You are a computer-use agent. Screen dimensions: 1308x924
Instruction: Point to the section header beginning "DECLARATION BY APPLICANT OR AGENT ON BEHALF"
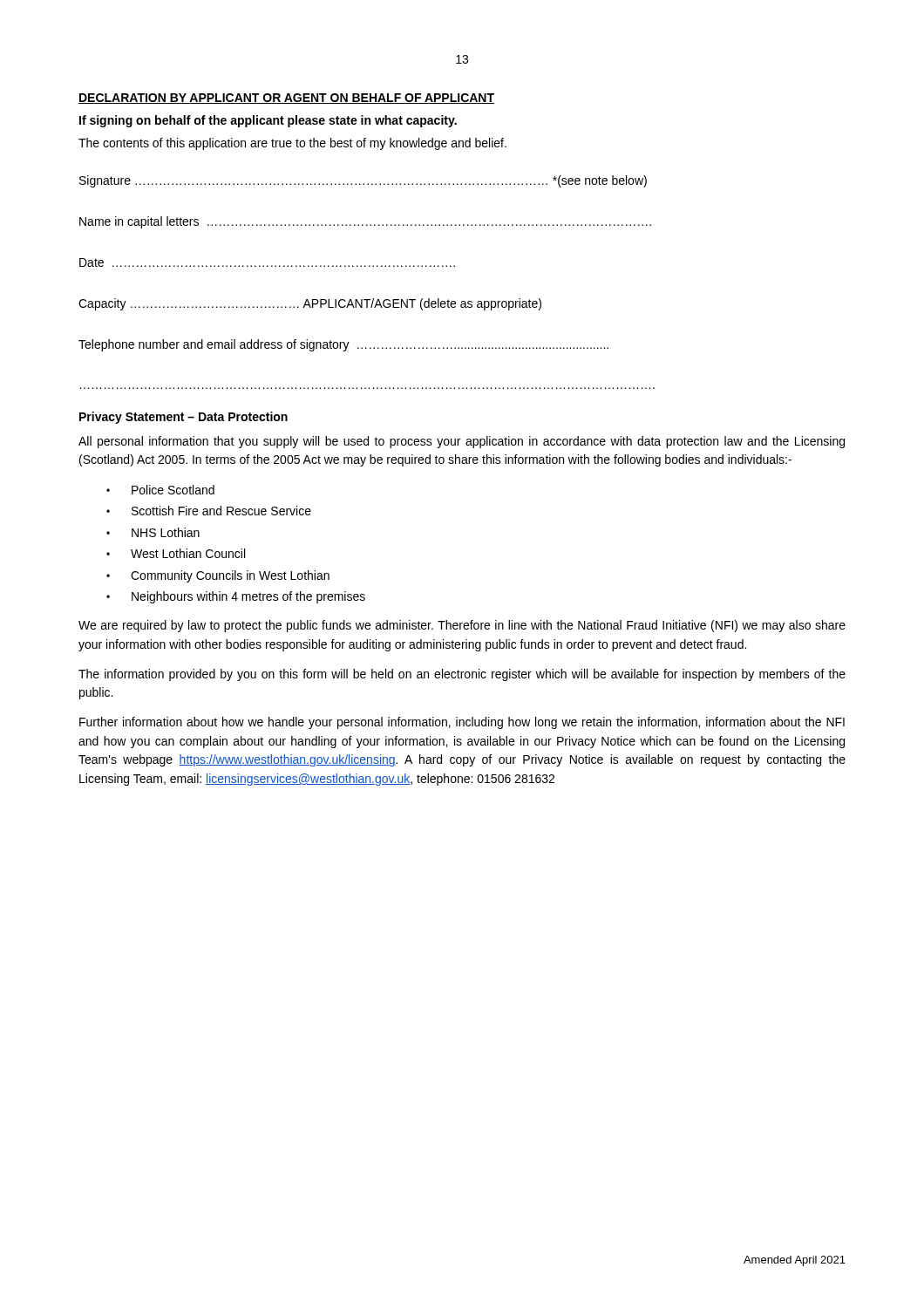pyautogui.click(x=286, y=98)
